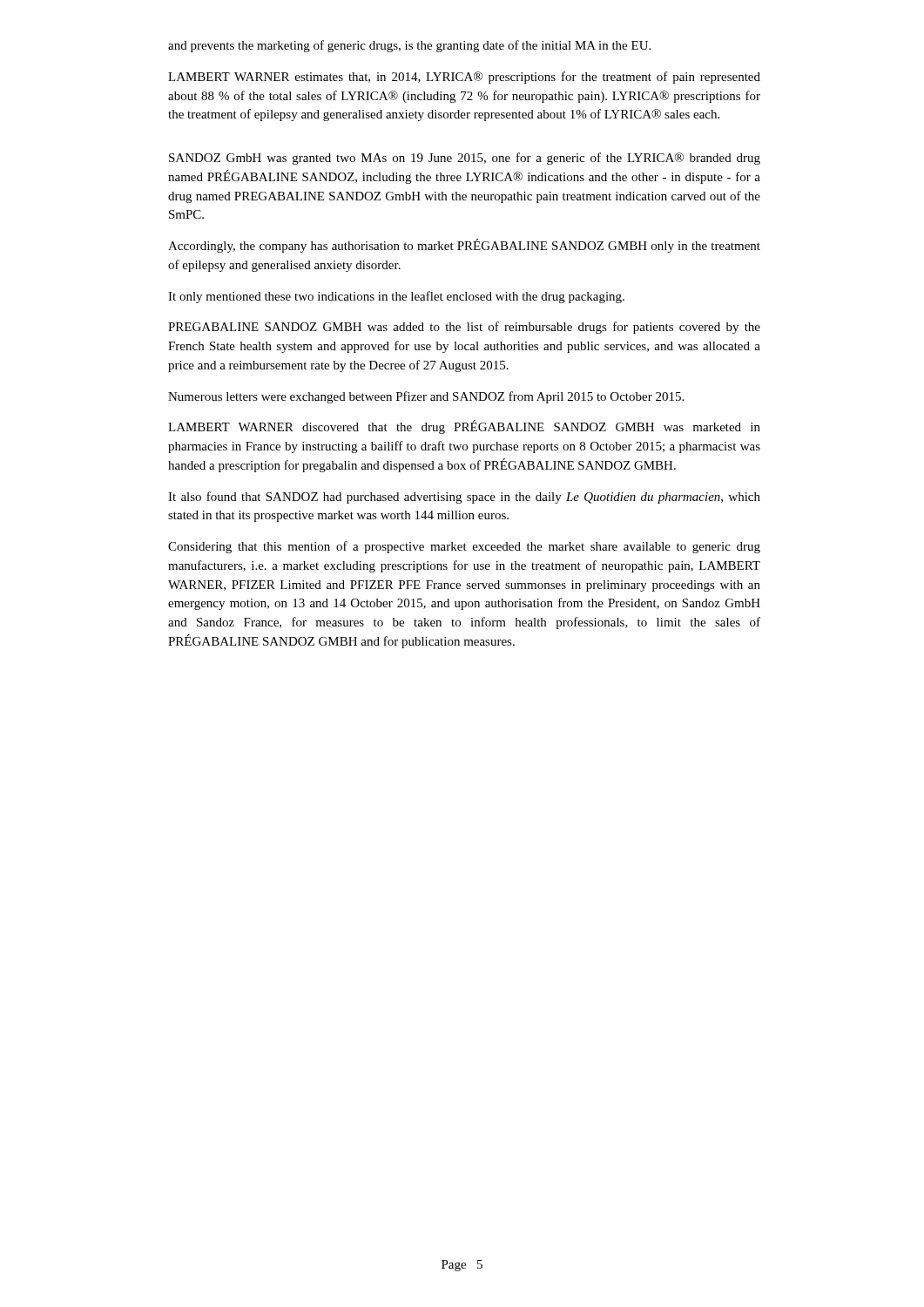
Task: Click the passage that begins "Accordingly, the company has authorisation to"
Action: [464, 255]
